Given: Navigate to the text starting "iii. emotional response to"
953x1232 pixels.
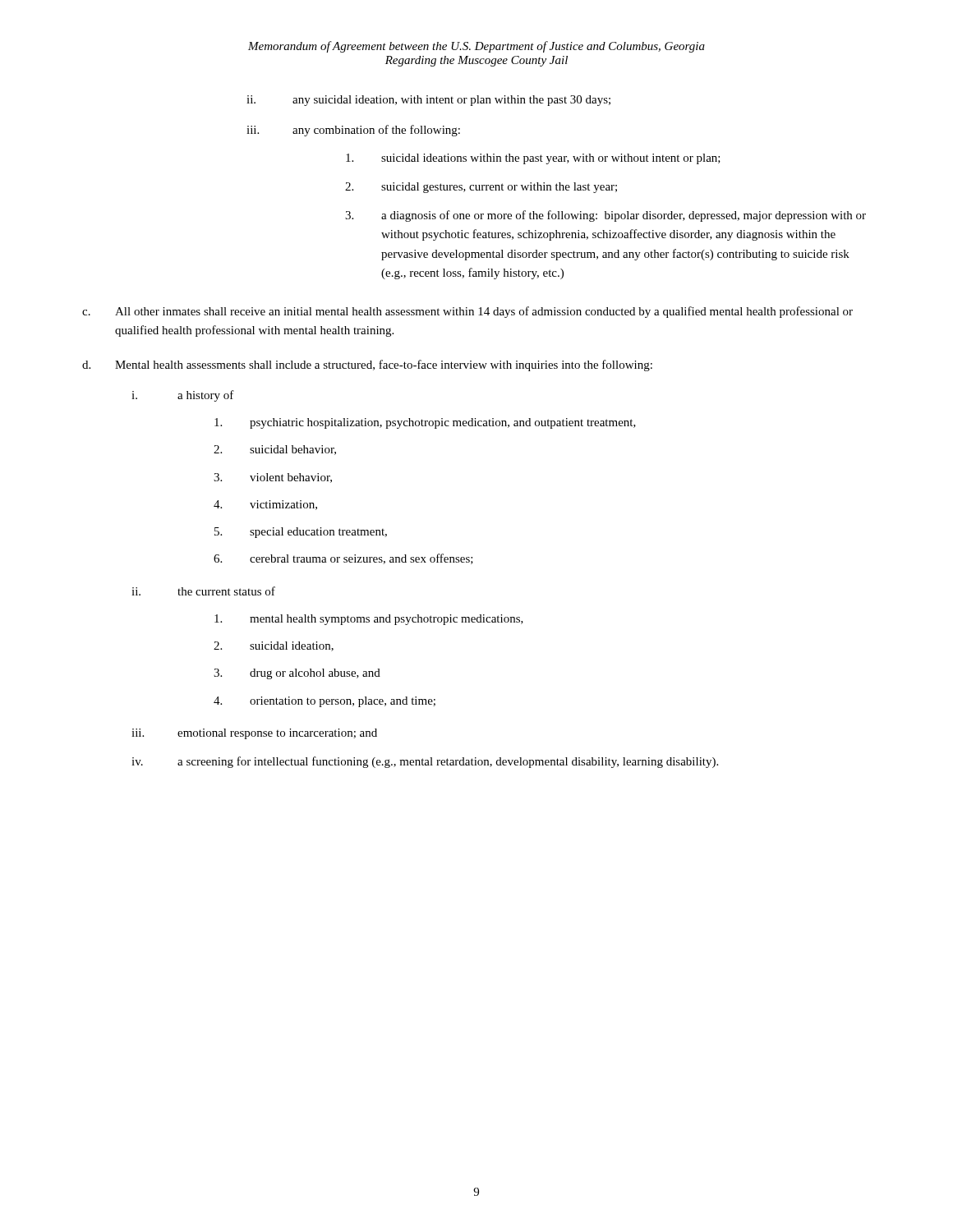Looking at the screenshot, I should (x=254, y=733).
